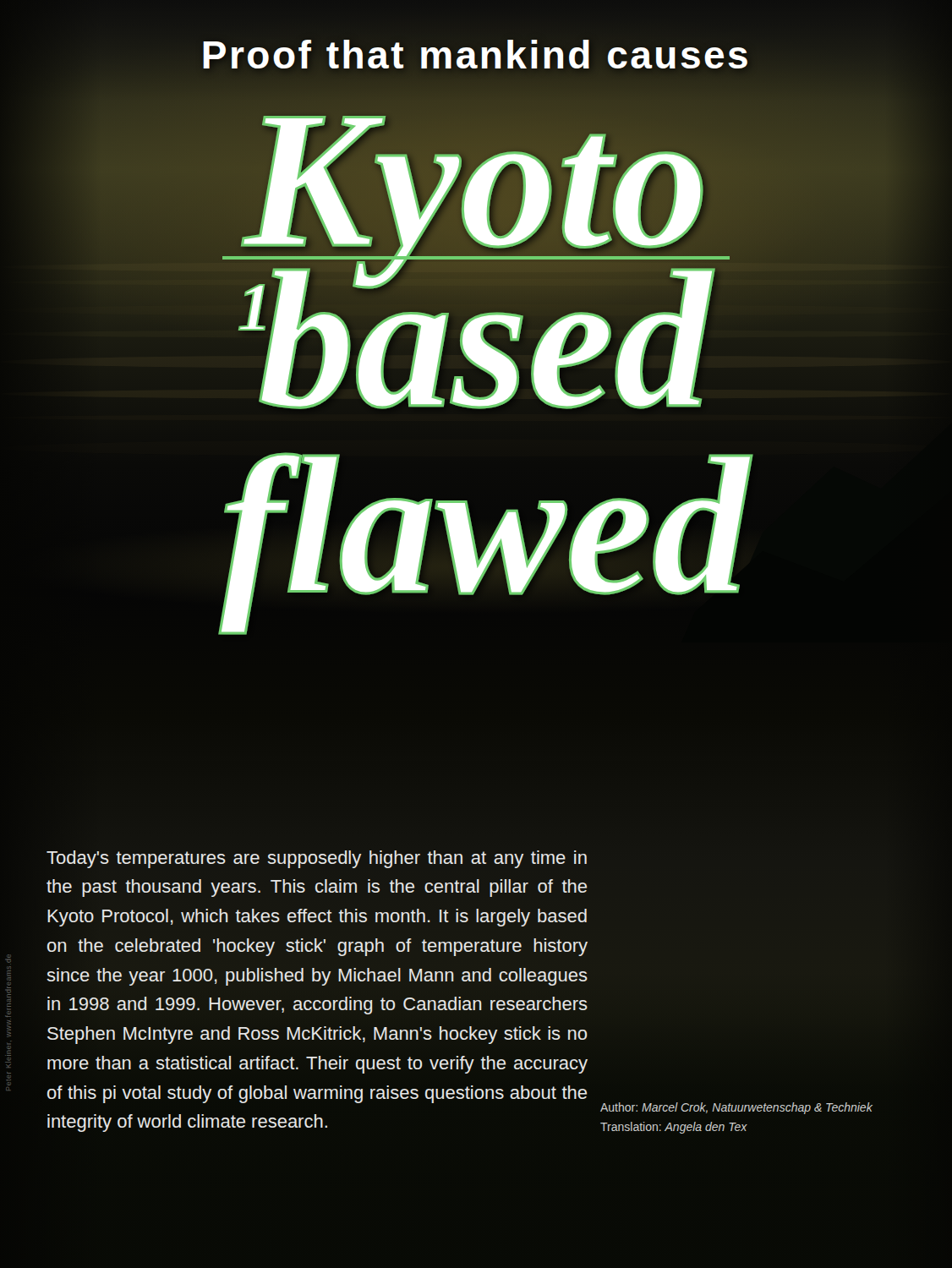Find the element starting "Author: Marcel Crok, Natuurwetenschap & Techniek Translation: Angela"
The height and width of the screenshot is (1268, 952).
point(753,1117)
